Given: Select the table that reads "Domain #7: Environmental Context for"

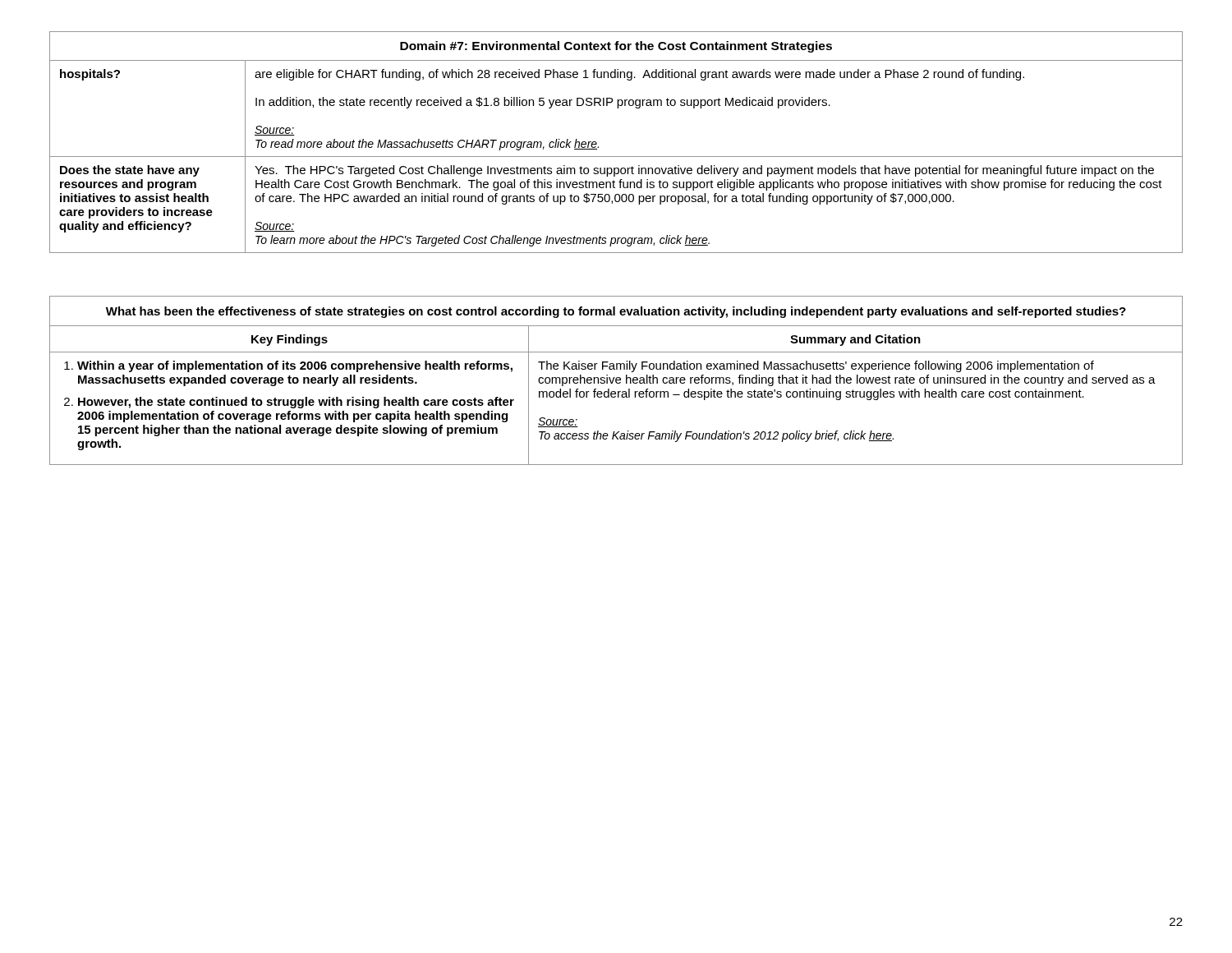Looking at the screenshot, I should 616,142.
